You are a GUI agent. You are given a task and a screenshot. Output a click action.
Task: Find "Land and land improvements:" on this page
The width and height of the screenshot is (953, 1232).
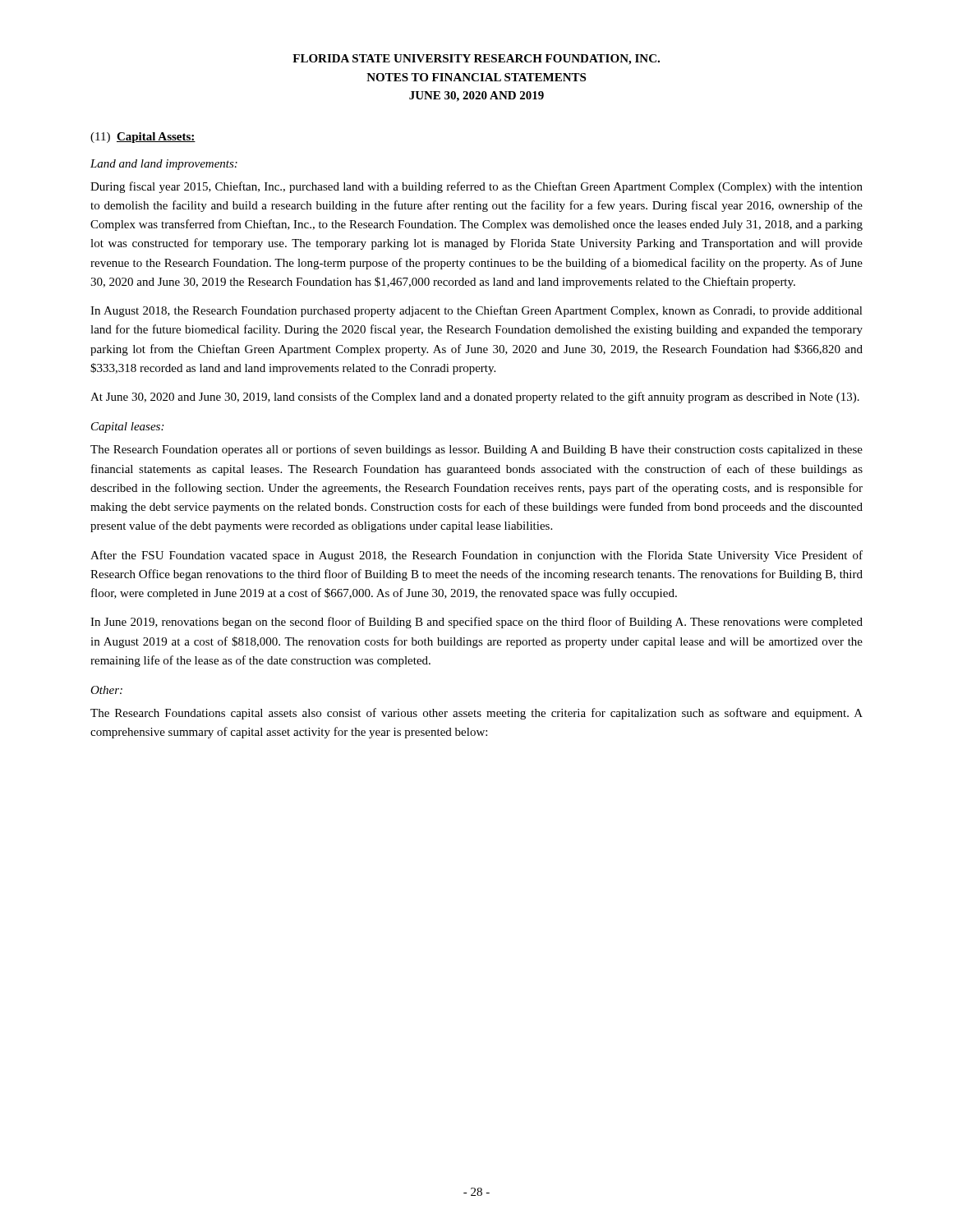pos(164,163)
